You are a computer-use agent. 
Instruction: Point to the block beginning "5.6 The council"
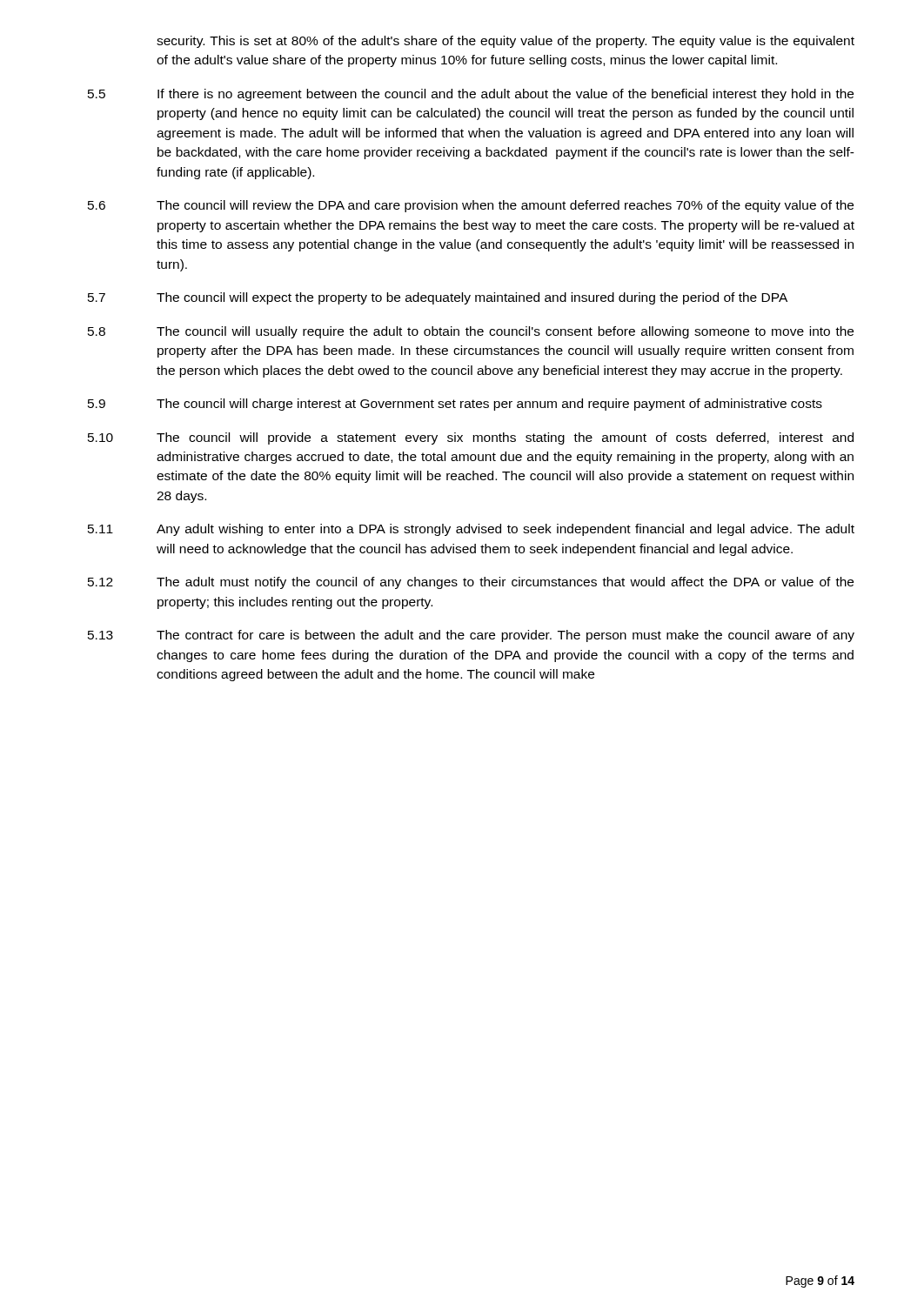pyautogui.click(x=471, y=235)
